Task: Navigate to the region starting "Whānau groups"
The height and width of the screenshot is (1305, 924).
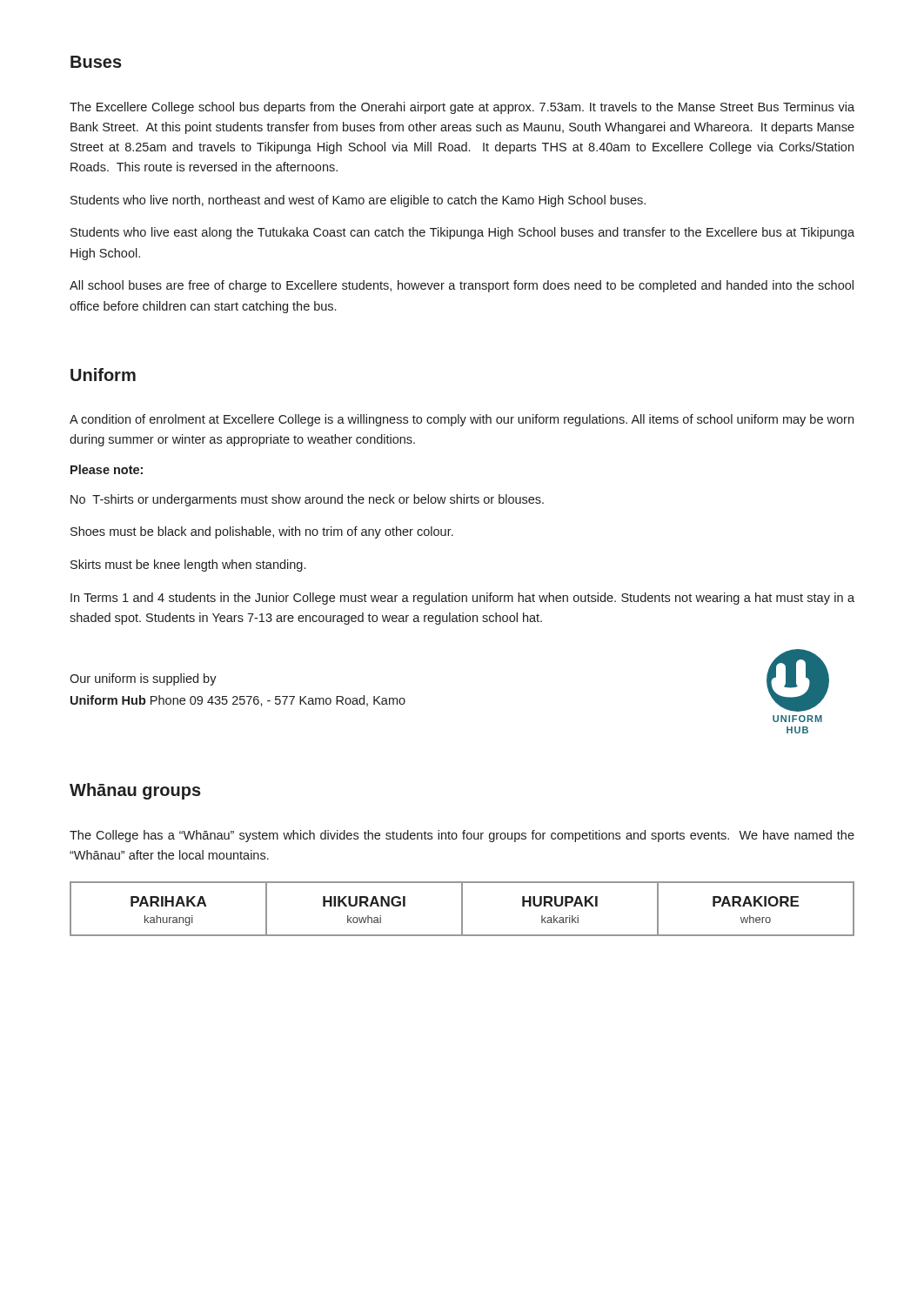Action: [x=135, y=790]
